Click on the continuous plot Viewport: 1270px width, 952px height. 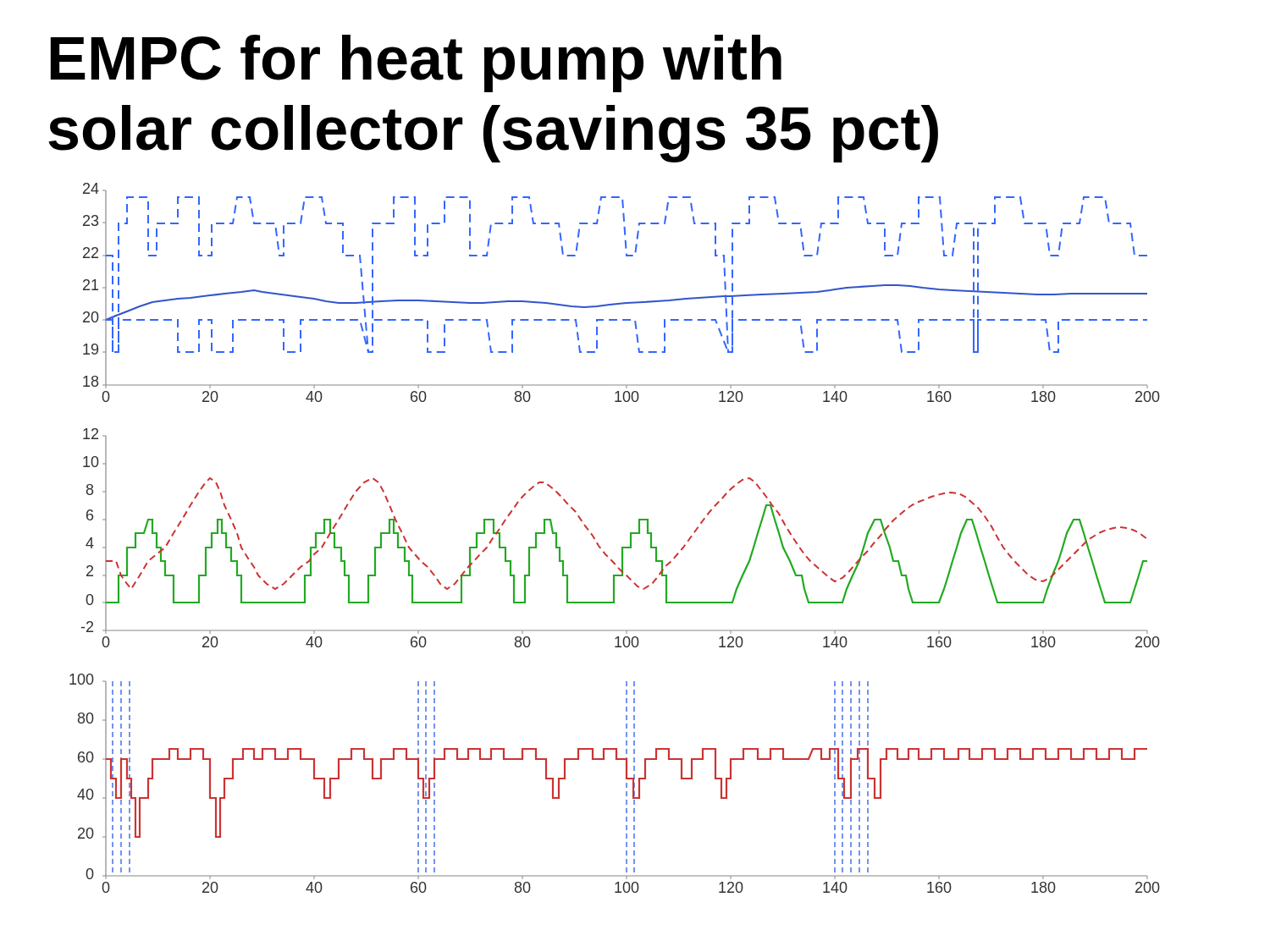tap(635, 554)
